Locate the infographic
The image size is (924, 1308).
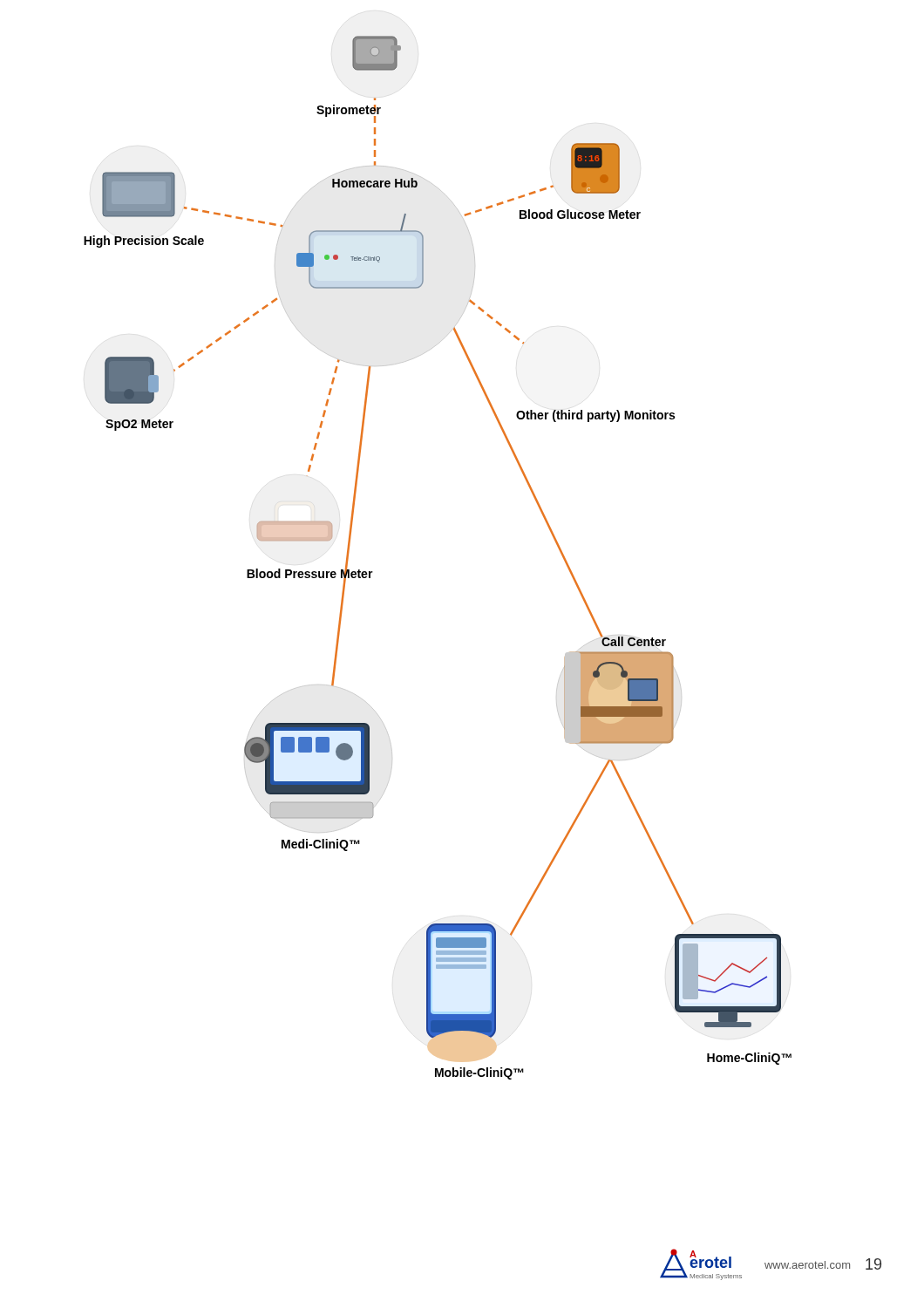(462, 628)
